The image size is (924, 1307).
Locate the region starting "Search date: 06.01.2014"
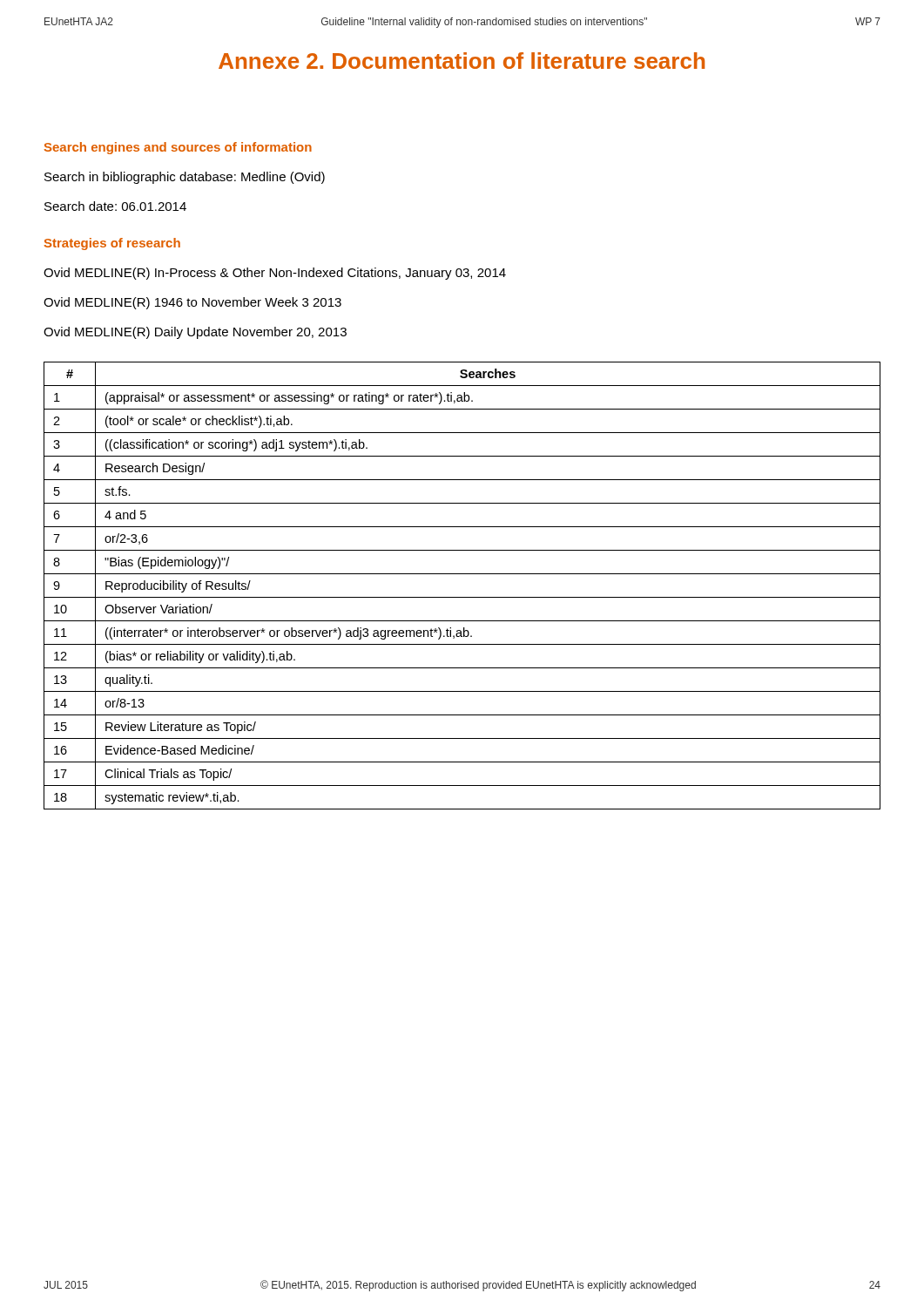(x=115, y=206)
